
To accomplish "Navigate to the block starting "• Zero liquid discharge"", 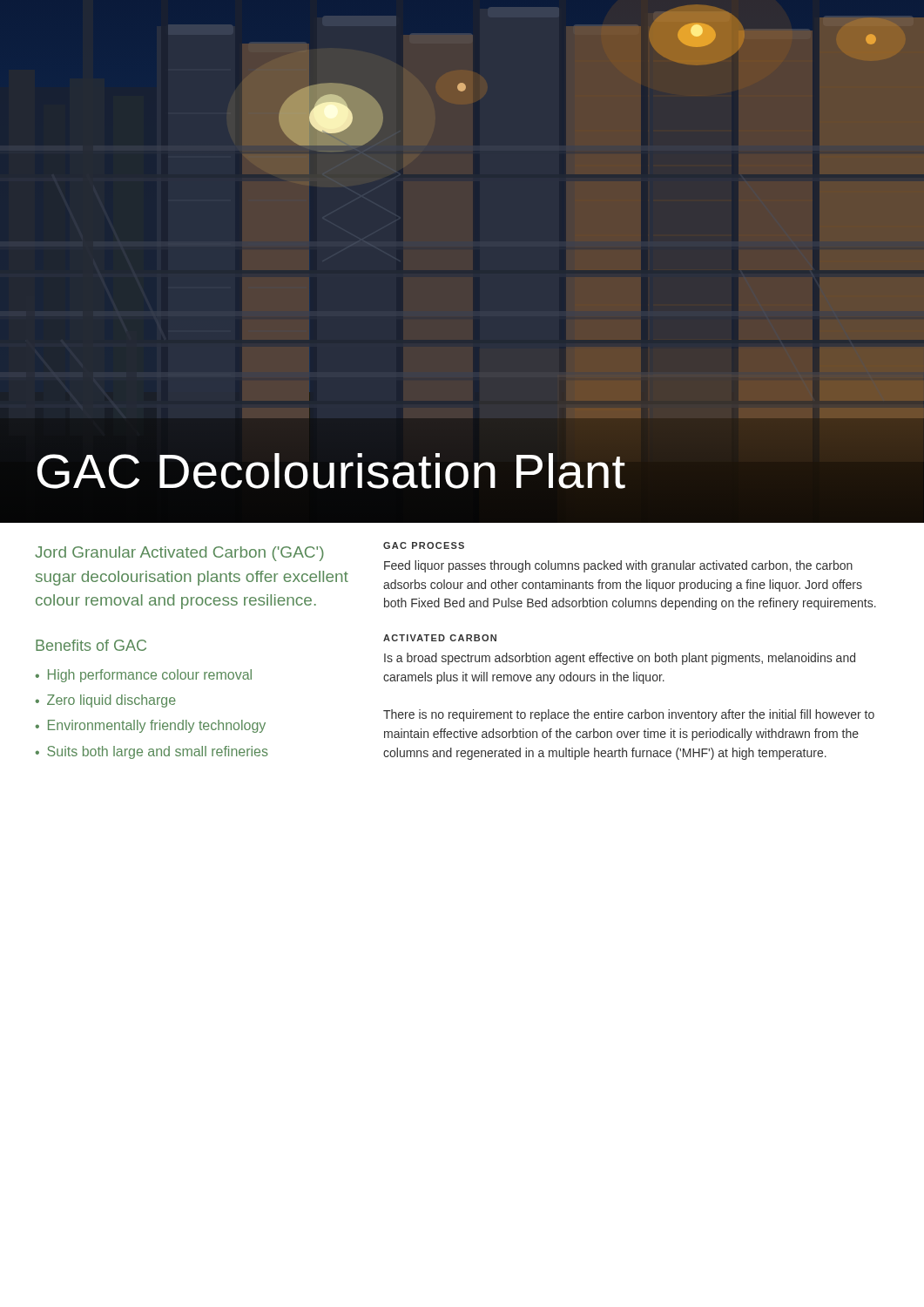I will click(x=105, y=701).
